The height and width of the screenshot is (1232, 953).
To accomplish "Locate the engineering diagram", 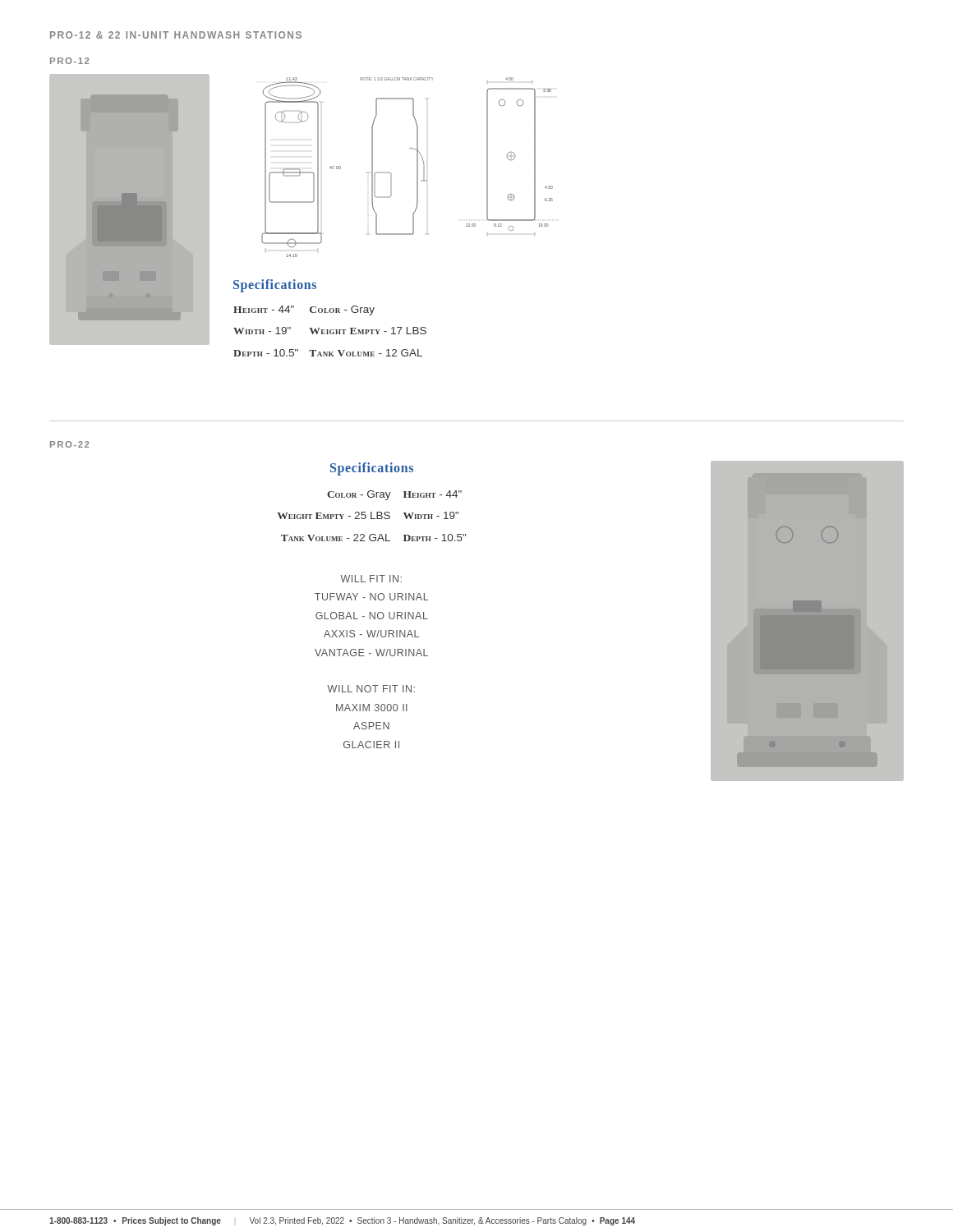I will [568, 168].
